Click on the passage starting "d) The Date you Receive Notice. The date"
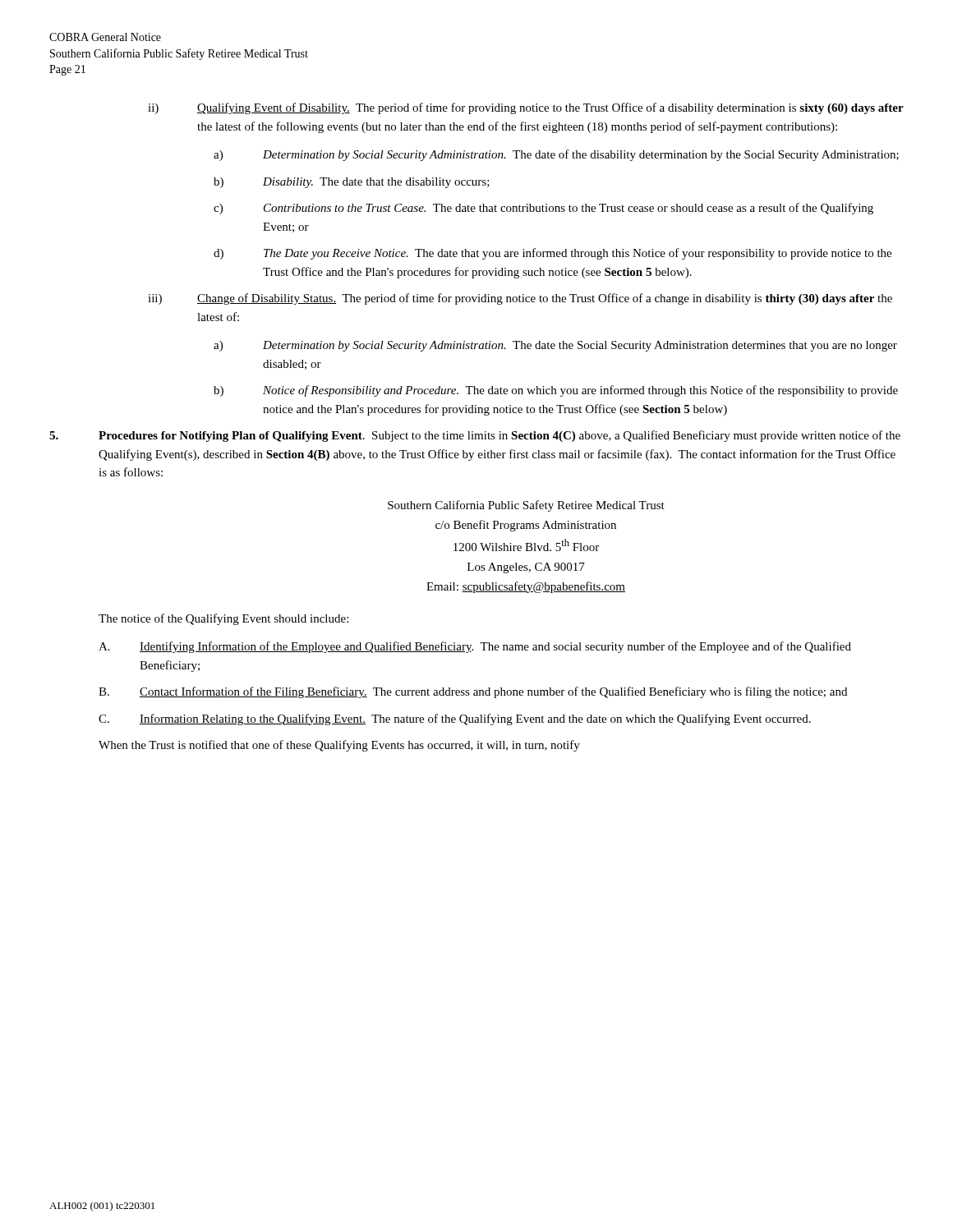The height and width of the screenshot is (1232, 953). click(559, 262)
